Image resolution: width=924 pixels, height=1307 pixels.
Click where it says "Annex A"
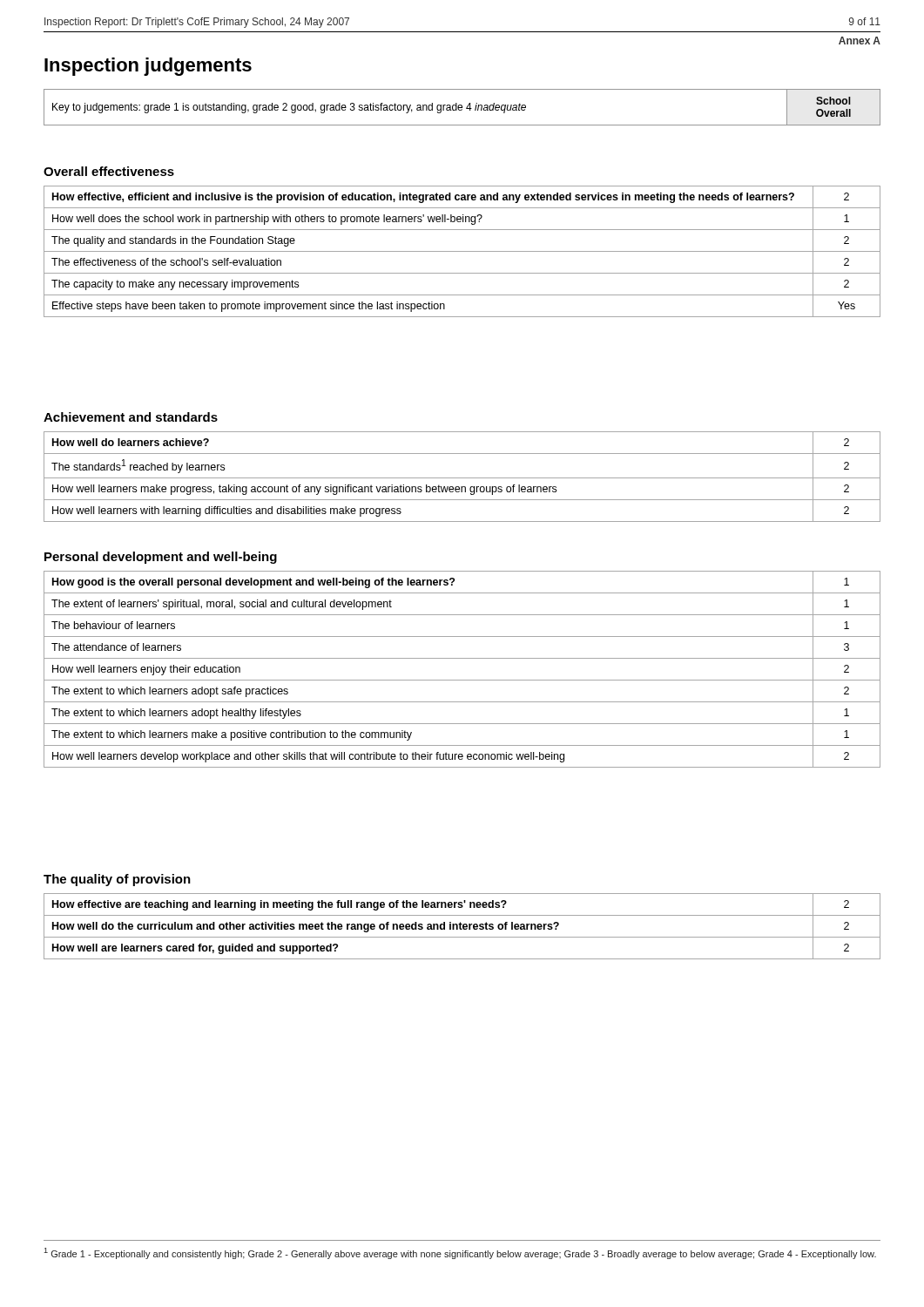(x=859, y=41)
